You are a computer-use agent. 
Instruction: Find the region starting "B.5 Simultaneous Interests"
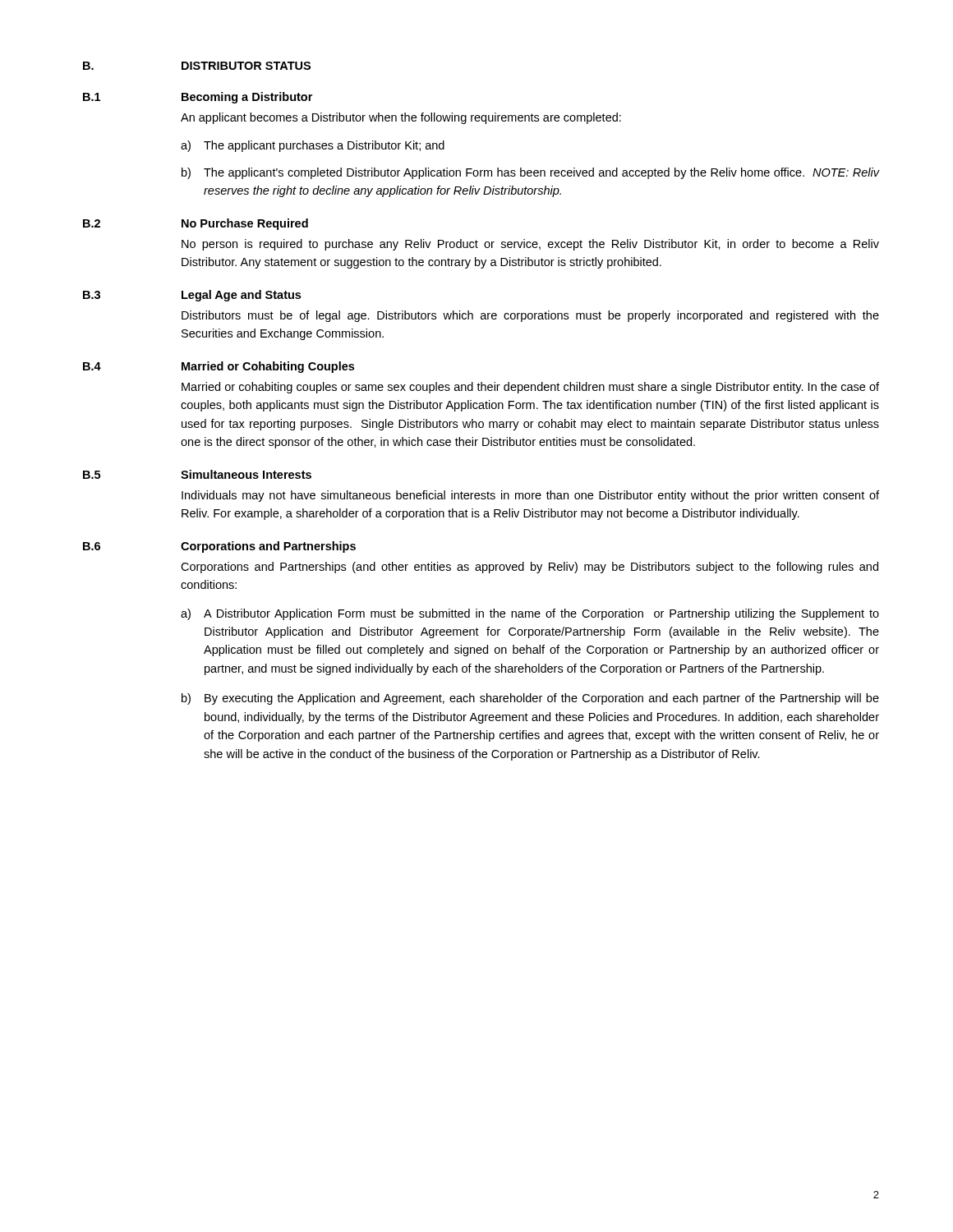[x=197, y=474]
